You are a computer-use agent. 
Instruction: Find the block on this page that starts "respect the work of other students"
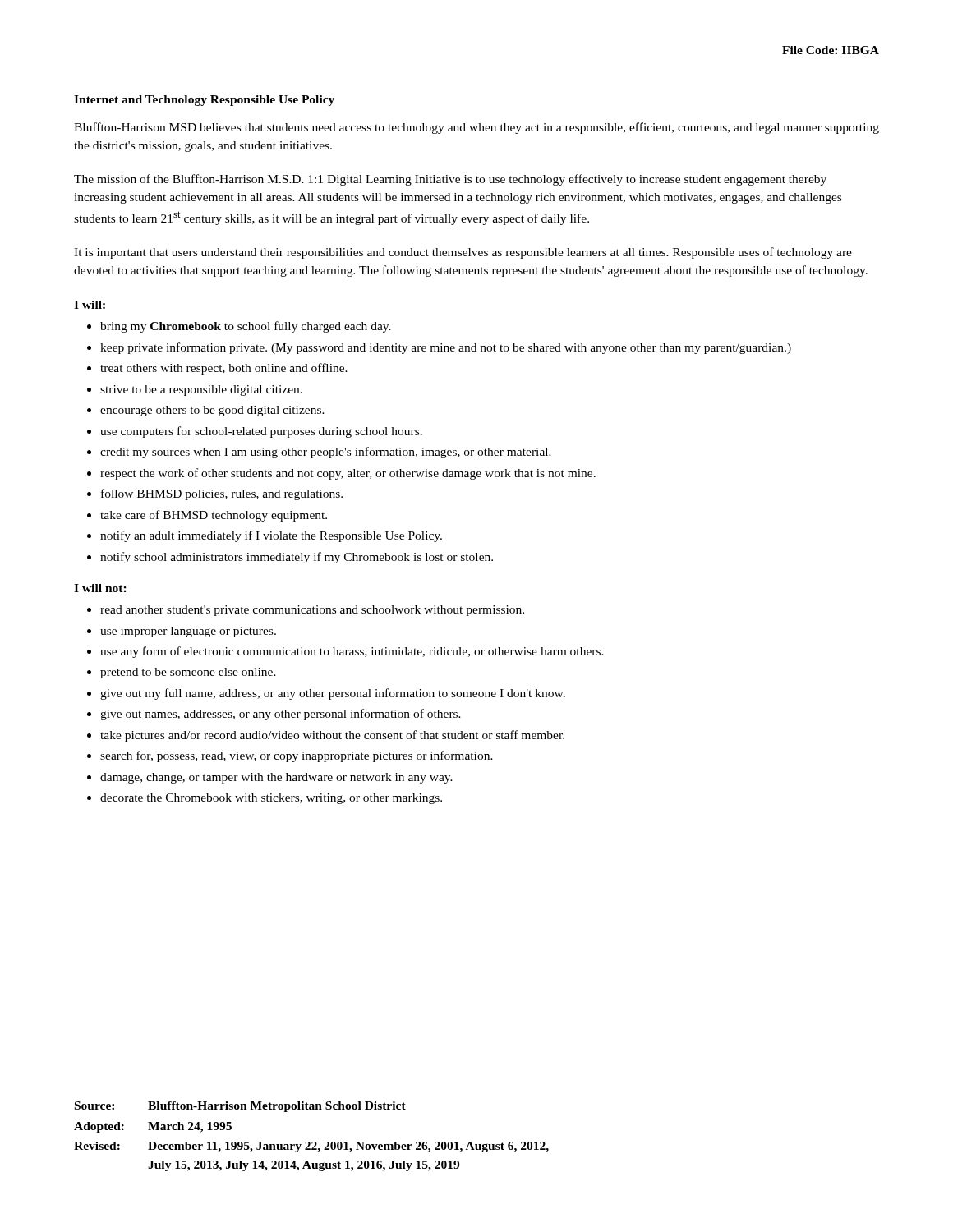point(348,472)
